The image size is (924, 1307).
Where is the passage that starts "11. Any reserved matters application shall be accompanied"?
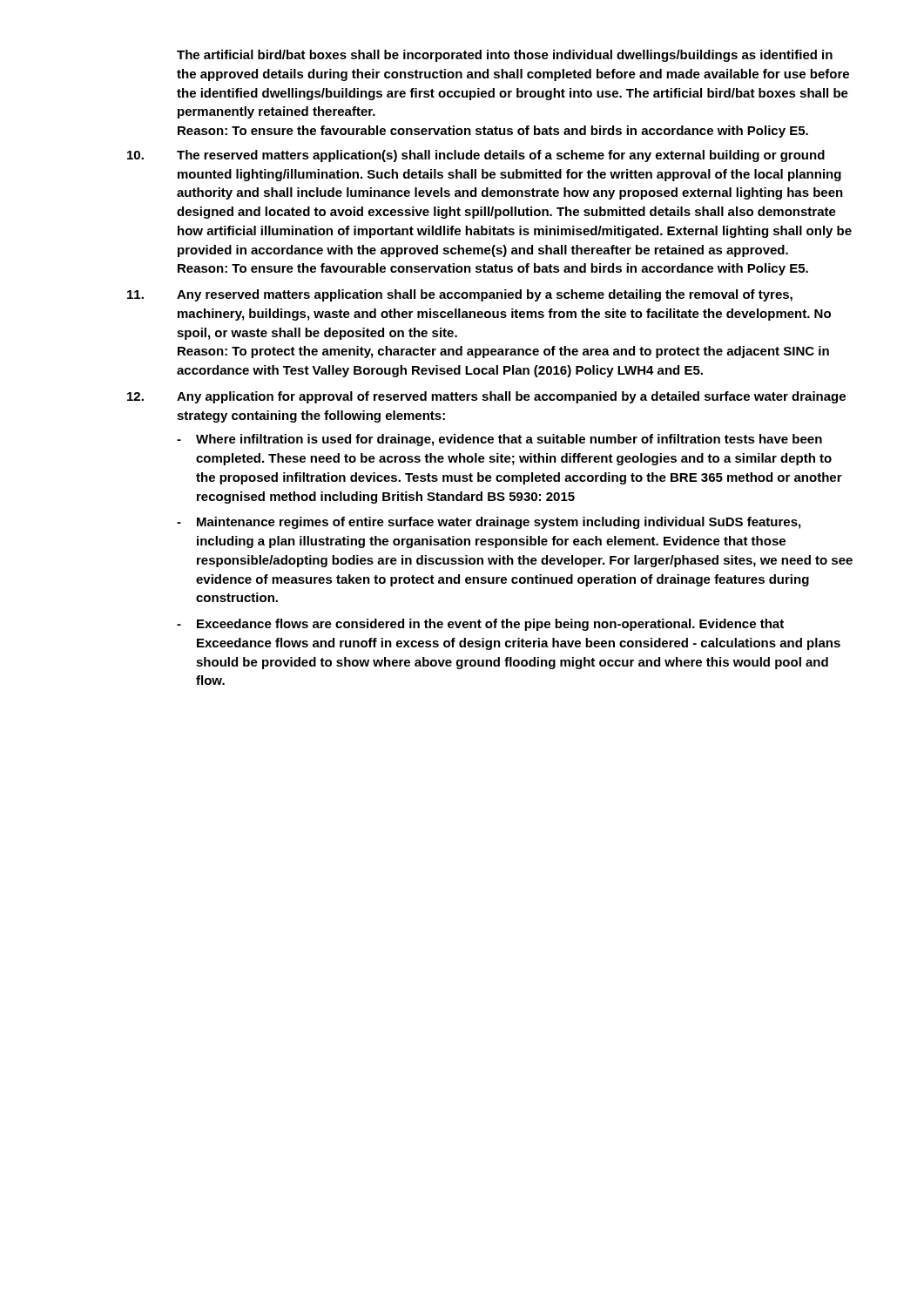tap(460, 295)
